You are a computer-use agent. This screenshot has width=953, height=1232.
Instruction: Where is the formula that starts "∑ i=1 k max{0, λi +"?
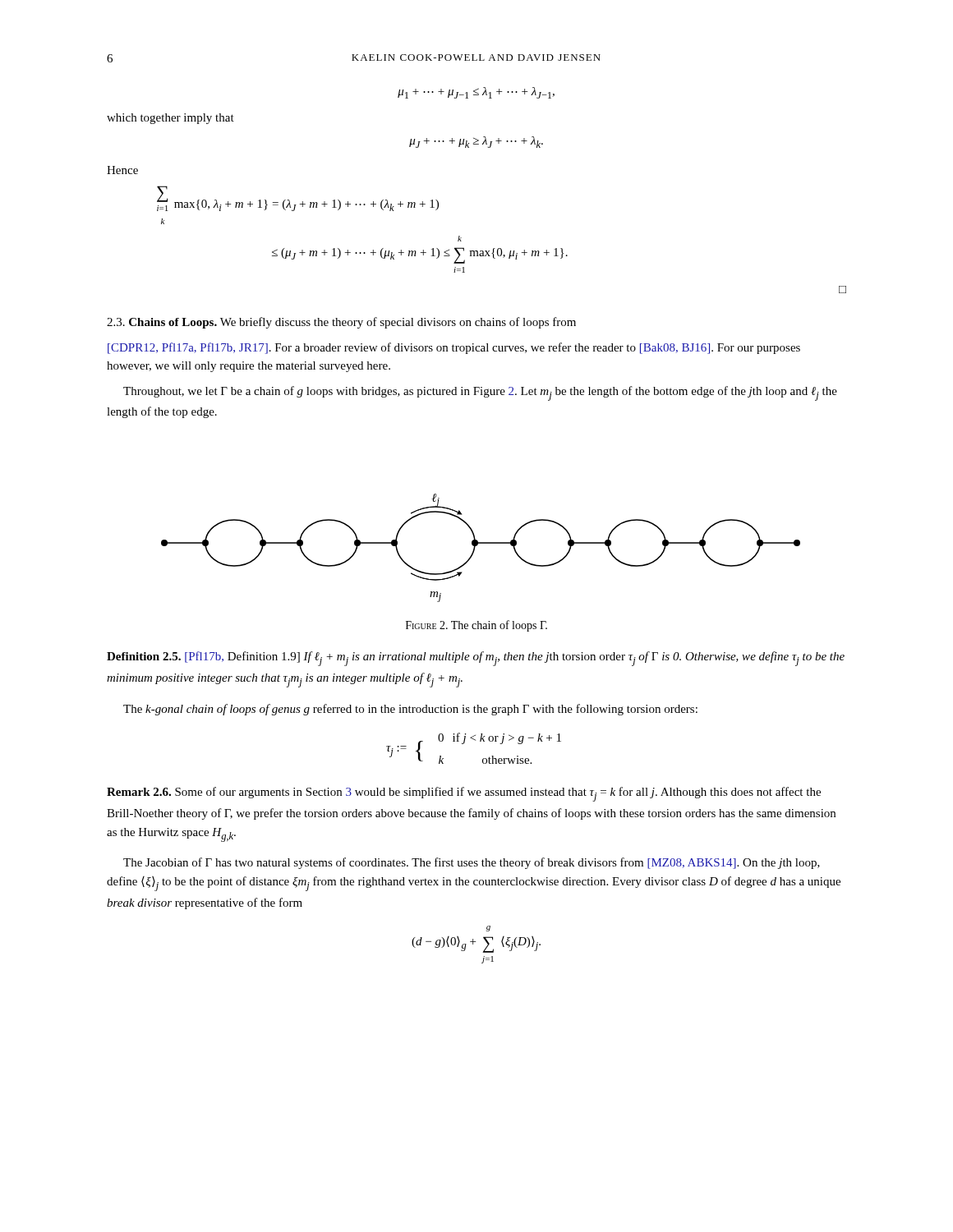pyautogui.click(x=476, y=240)
